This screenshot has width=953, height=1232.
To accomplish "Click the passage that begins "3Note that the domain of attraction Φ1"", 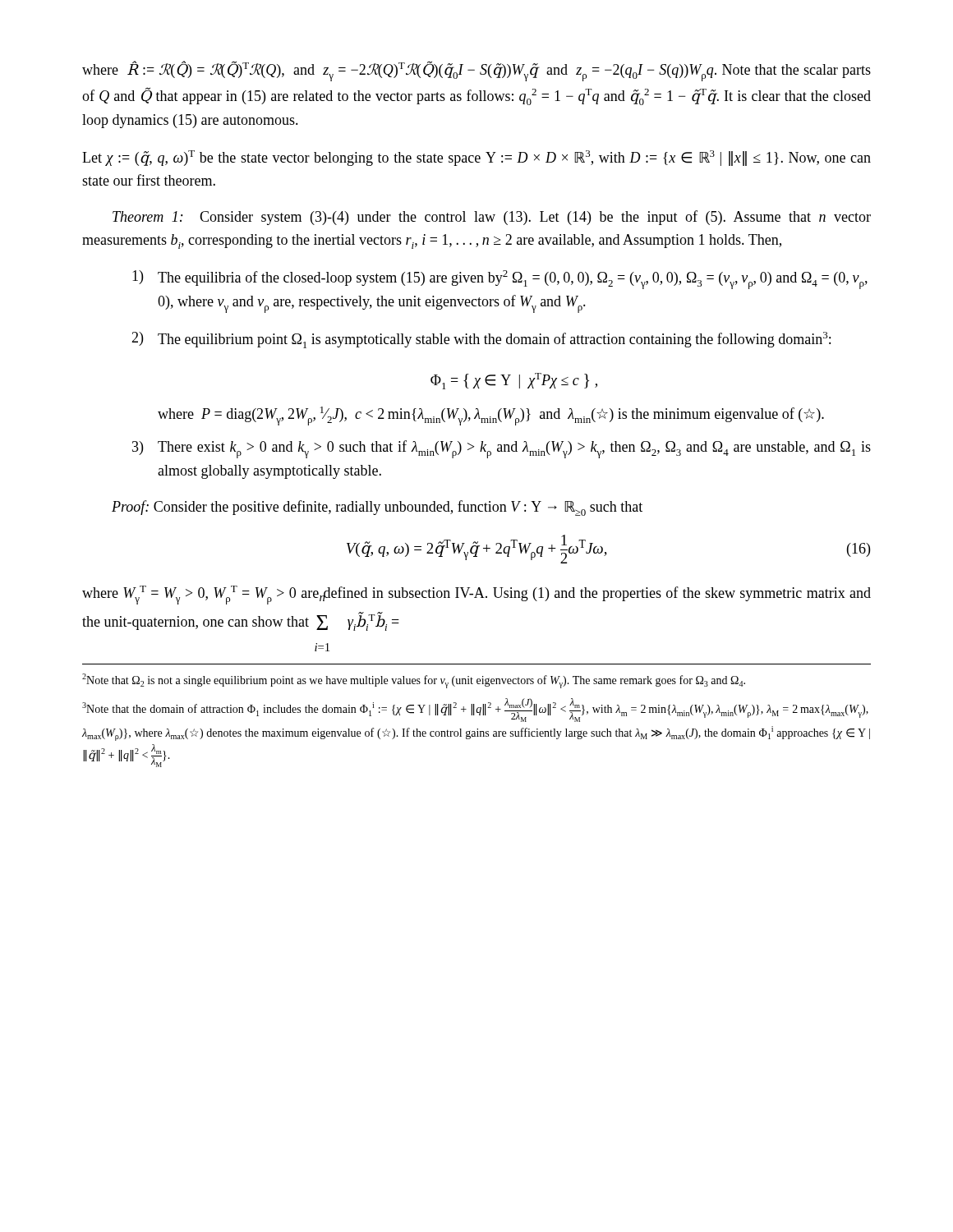I will coord(476,733).
